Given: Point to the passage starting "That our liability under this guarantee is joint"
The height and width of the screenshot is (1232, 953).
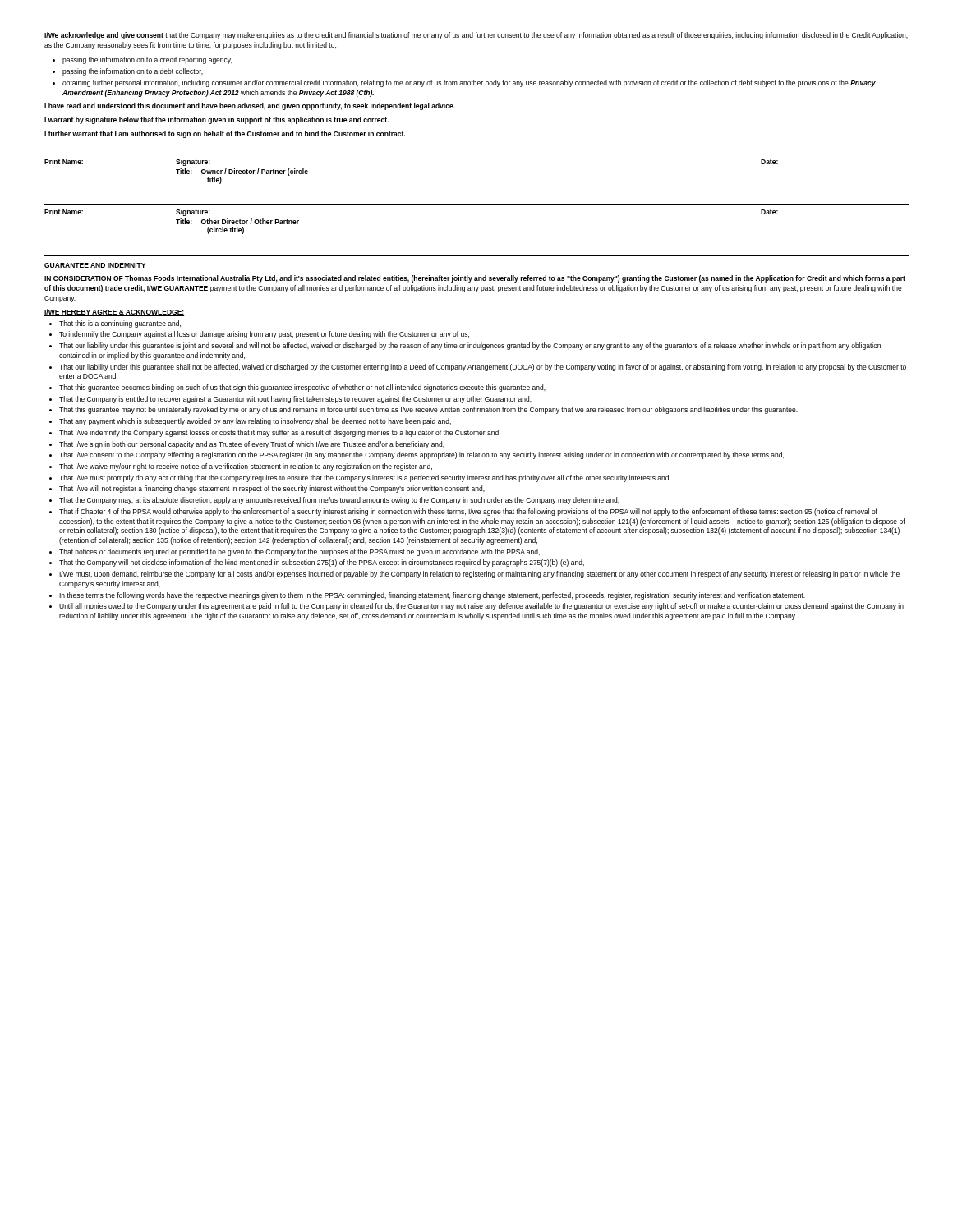Looking at the screenshot, I should tap(470, 351).
